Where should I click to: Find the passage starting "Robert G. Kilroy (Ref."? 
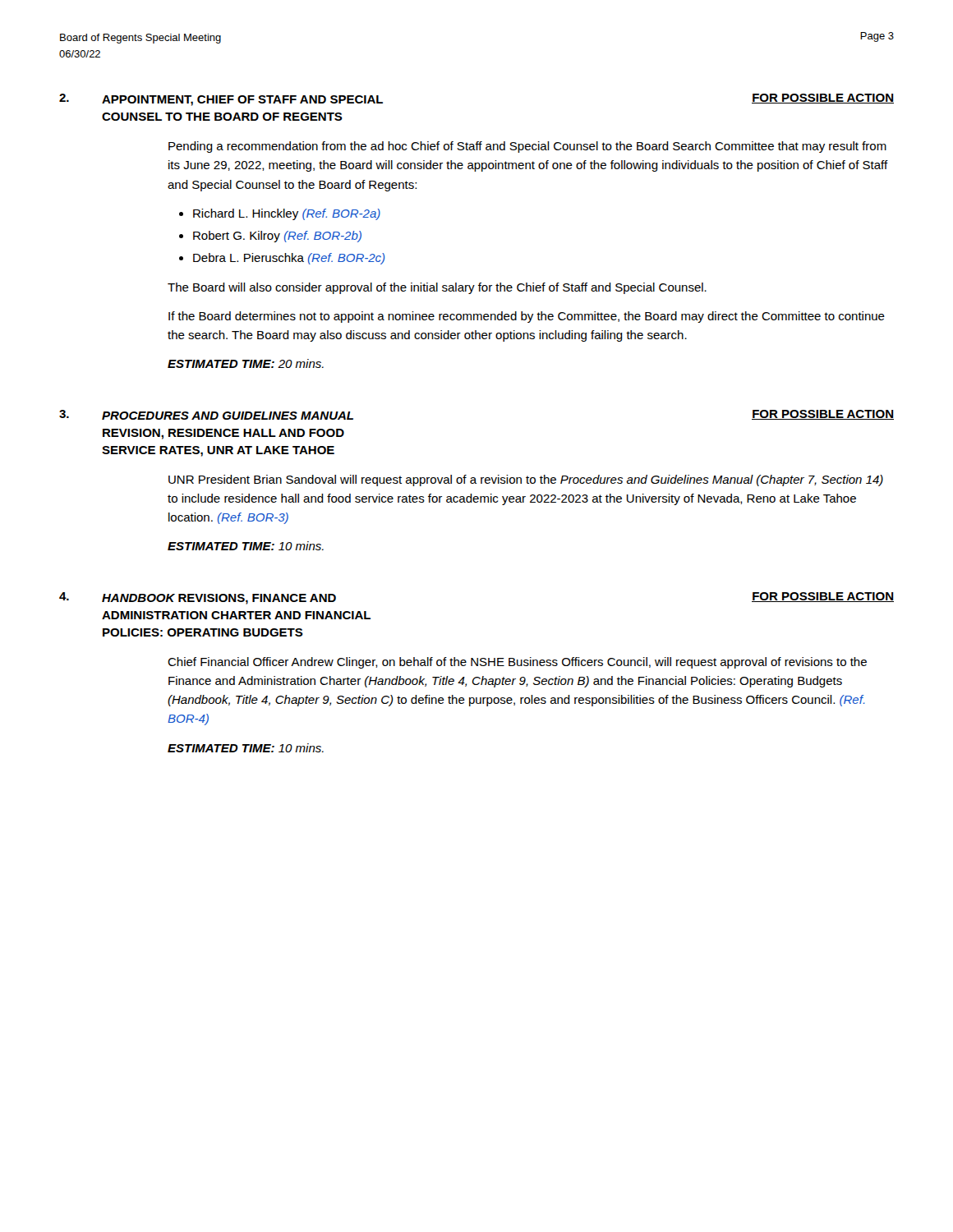click(277, 235)
